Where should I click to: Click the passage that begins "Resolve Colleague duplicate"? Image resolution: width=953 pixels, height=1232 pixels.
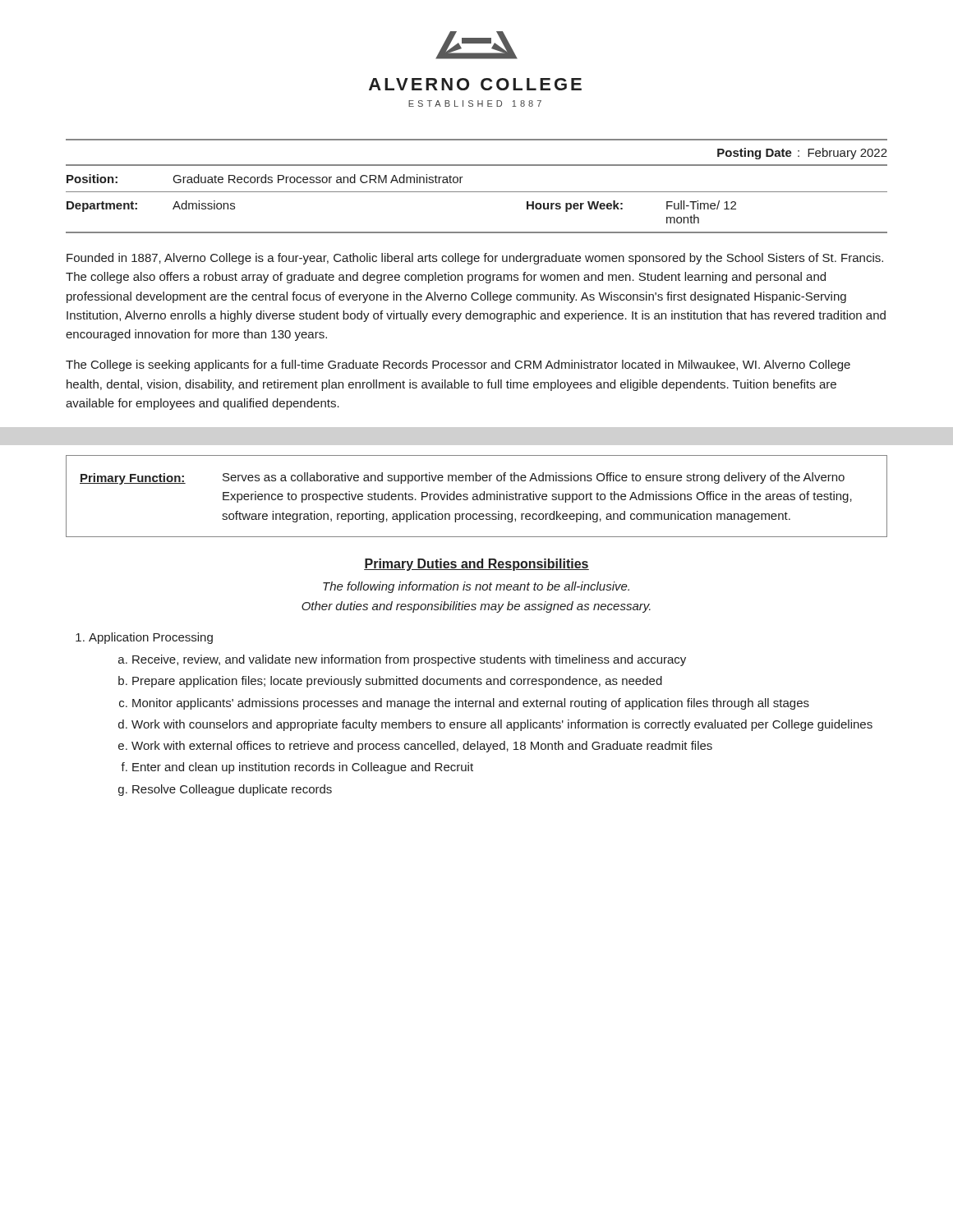(x=232, y=788)
